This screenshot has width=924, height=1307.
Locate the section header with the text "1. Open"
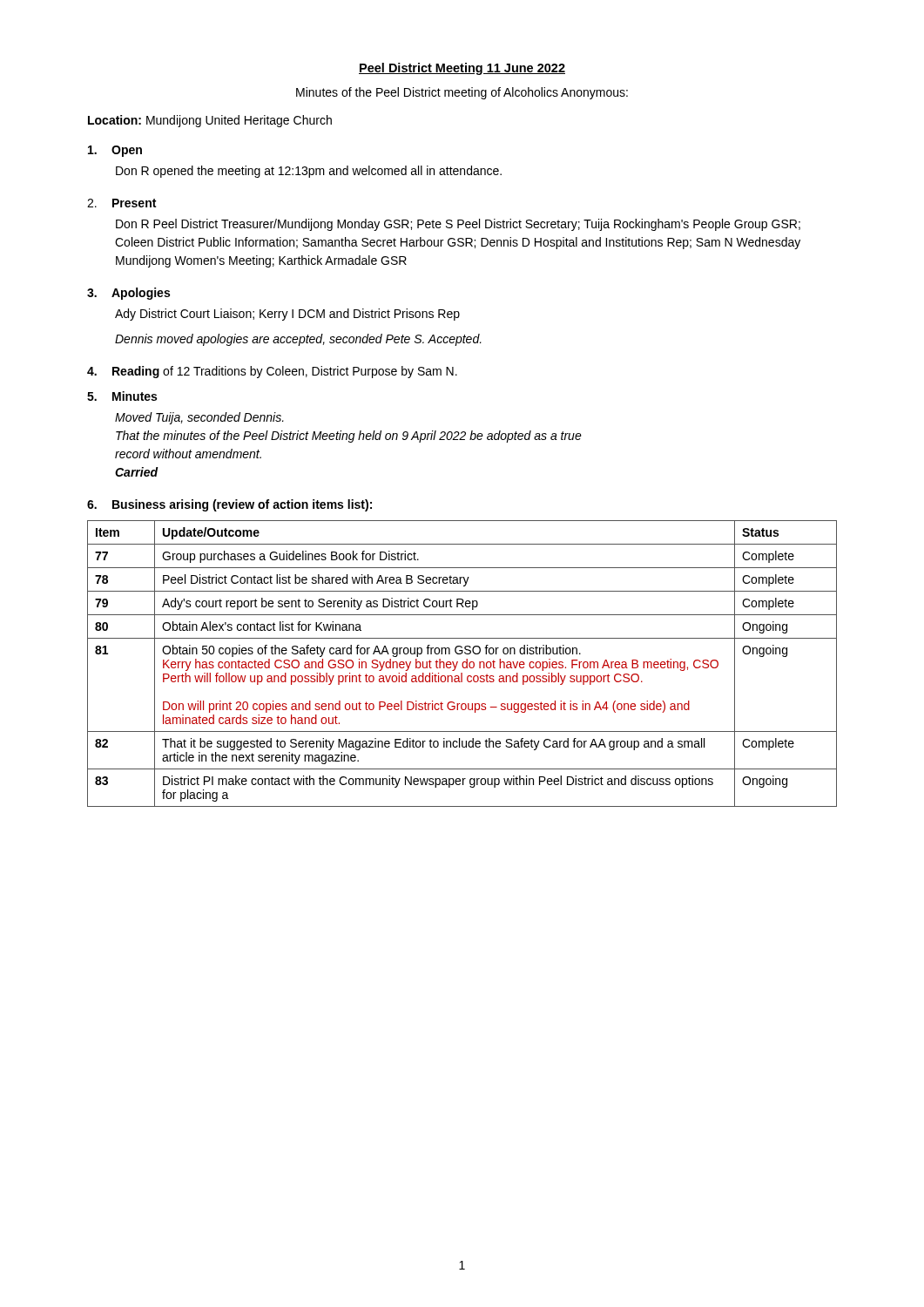(115, 150)
